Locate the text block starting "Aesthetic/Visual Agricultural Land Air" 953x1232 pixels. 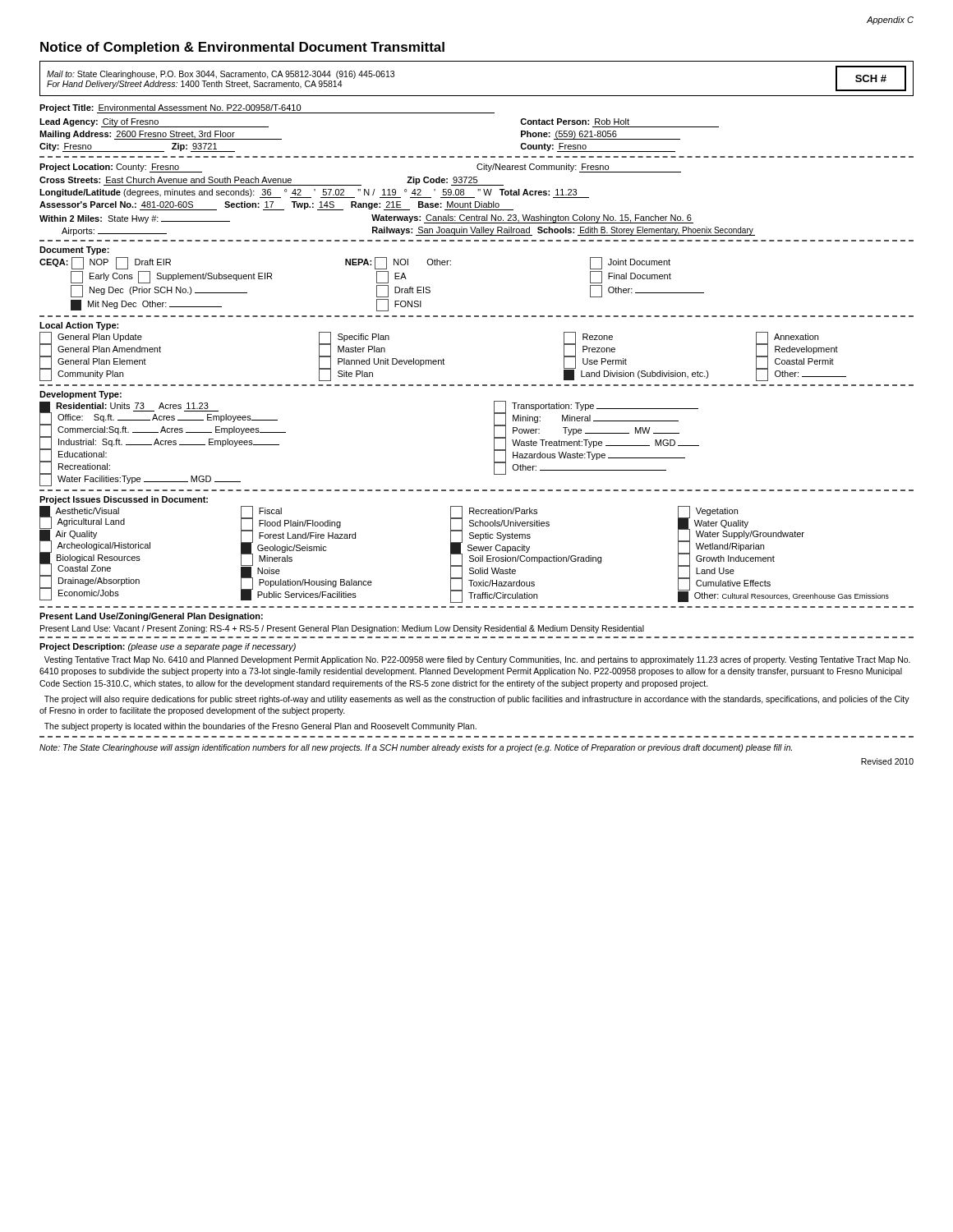tap(476, 554)
